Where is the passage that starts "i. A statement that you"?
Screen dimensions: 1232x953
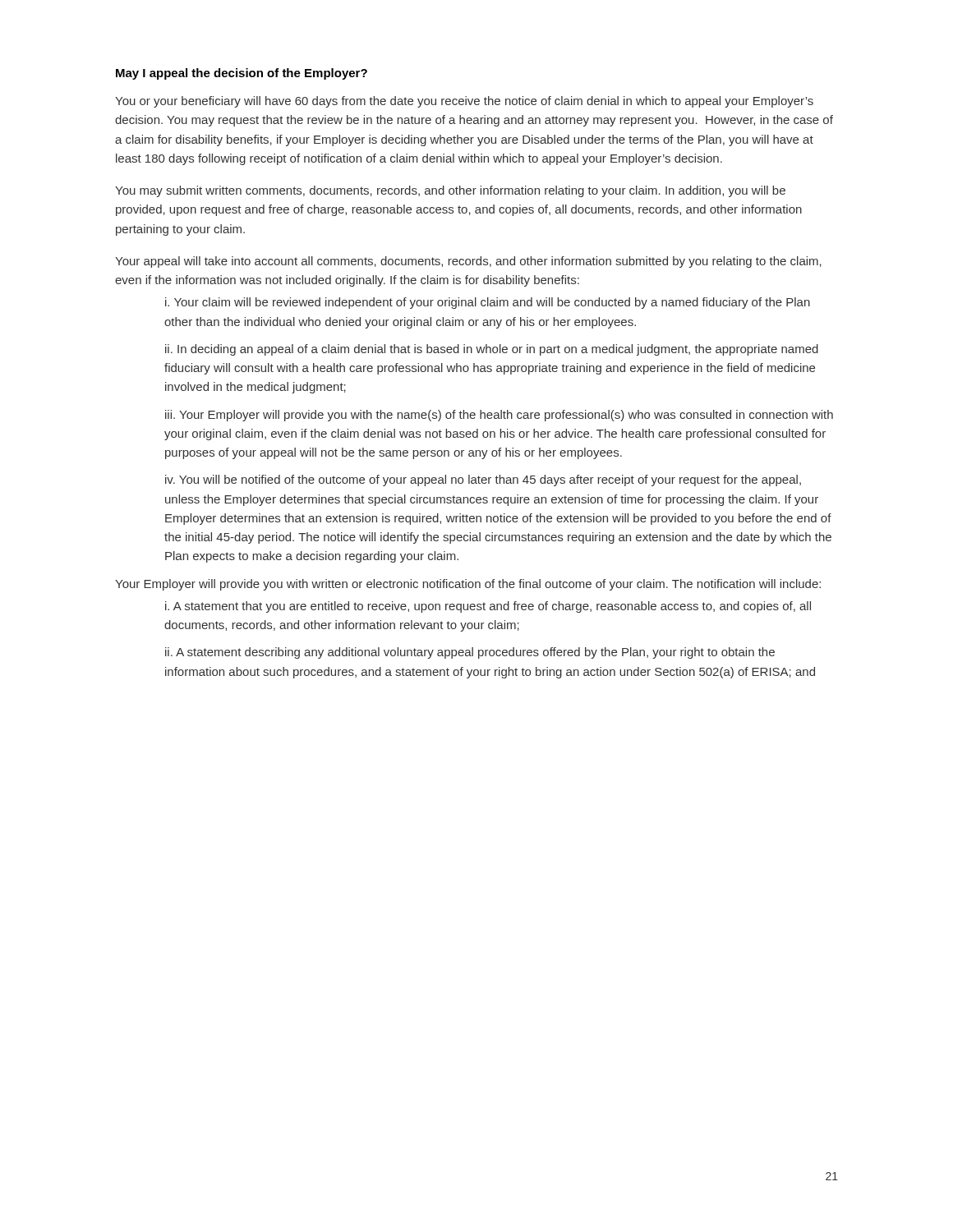click(488, 615)
